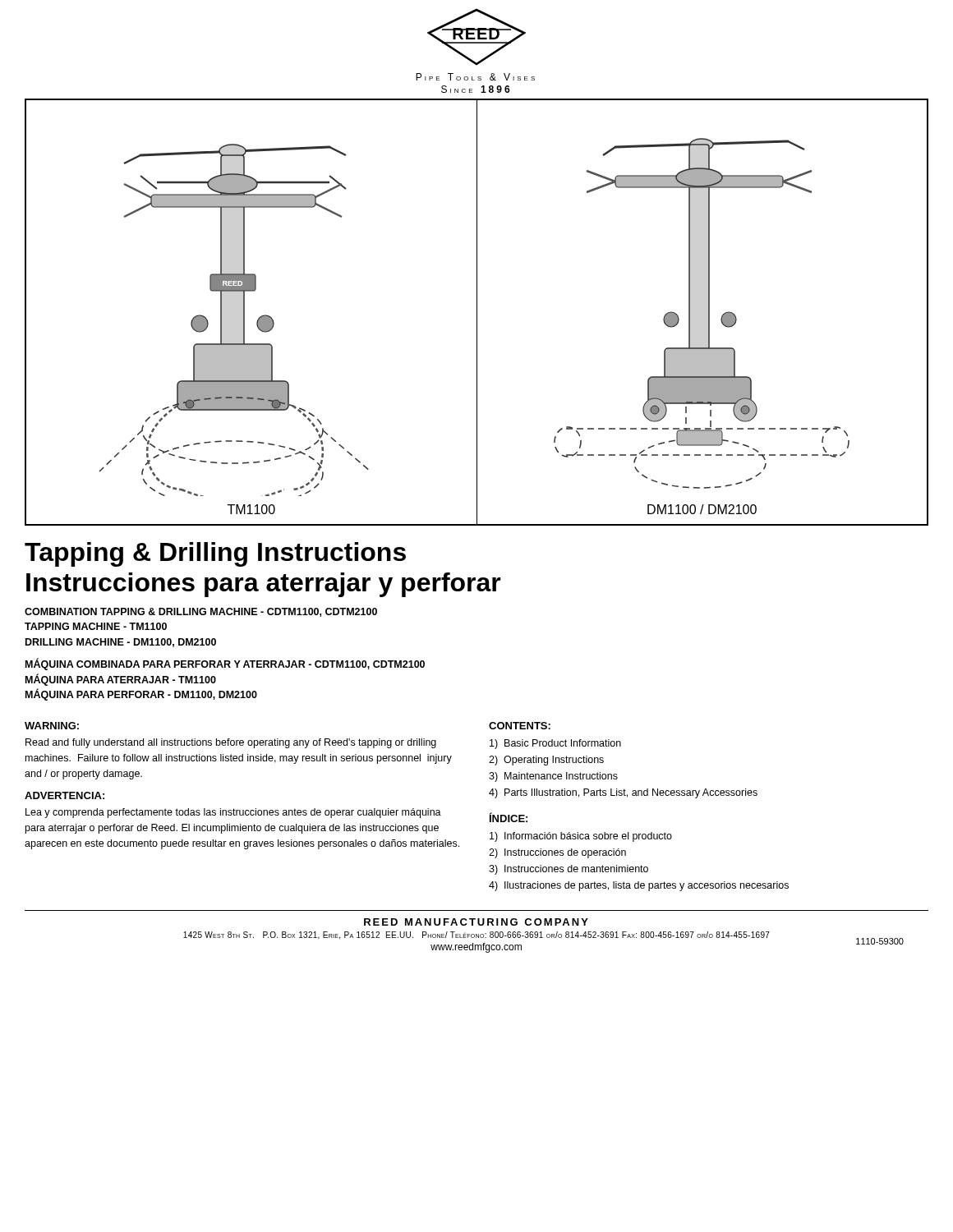Image resolution: width=953 pixels, height=1232 pixels.
Task: Find the passage starting "3) Maintenance Instructions"
Action: point(553,776)
